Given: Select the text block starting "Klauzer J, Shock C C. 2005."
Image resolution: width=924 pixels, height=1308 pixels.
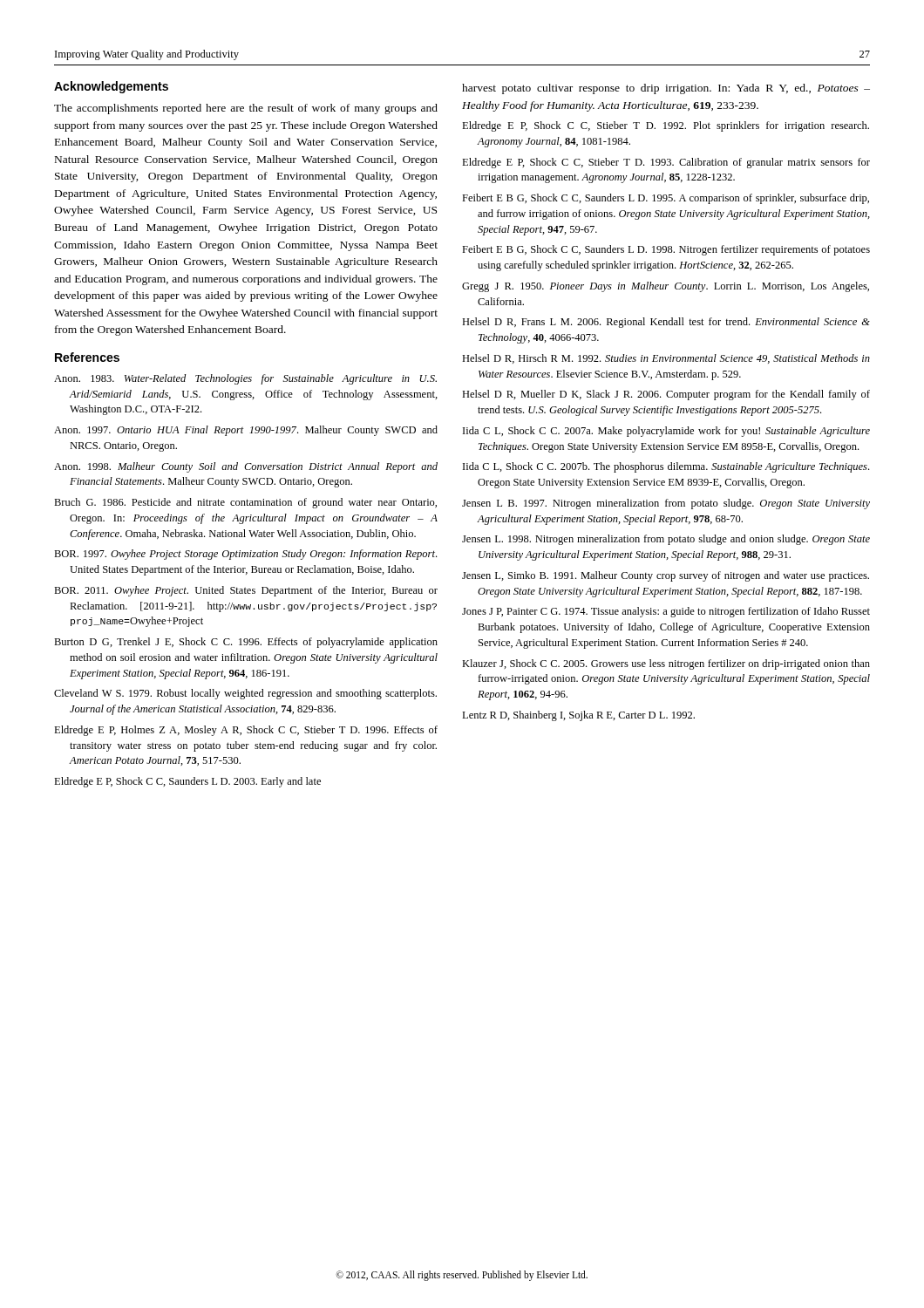Looking at the screenshot, I should click(666, 679).
